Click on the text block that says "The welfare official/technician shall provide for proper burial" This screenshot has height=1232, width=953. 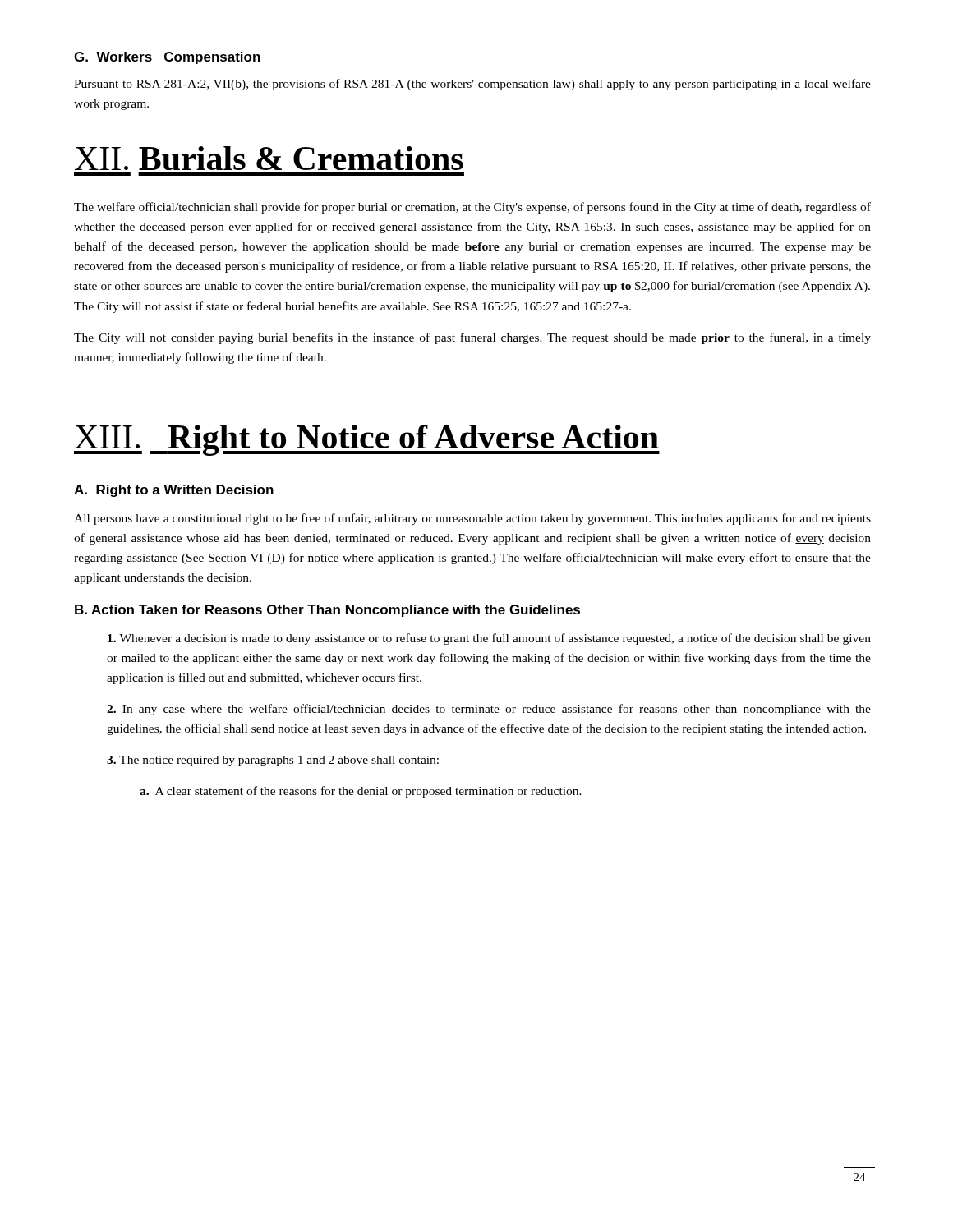tap(472, 256)
